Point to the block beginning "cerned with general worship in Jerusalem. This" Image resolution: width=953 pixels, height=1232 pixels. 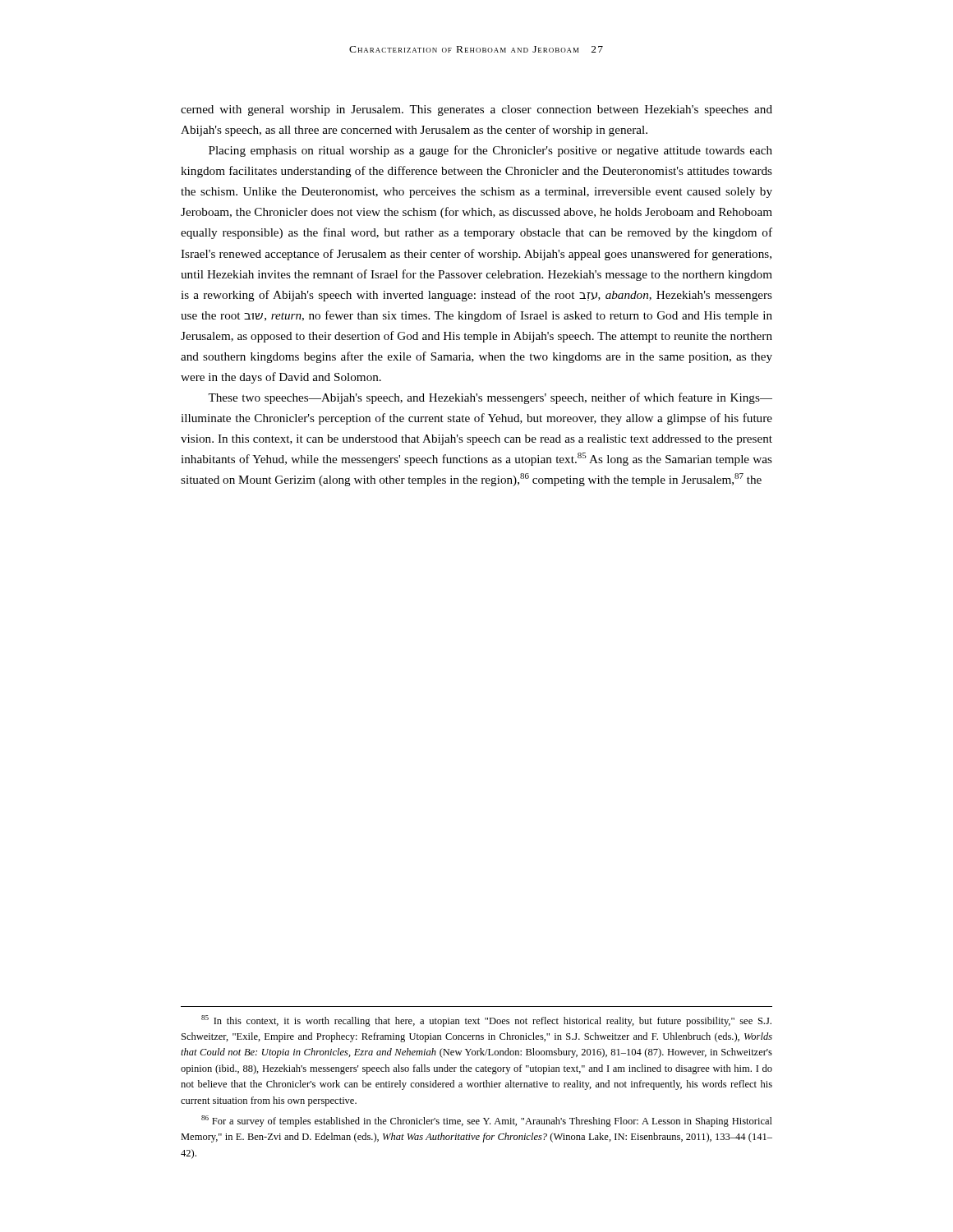(x=476, y=119)
